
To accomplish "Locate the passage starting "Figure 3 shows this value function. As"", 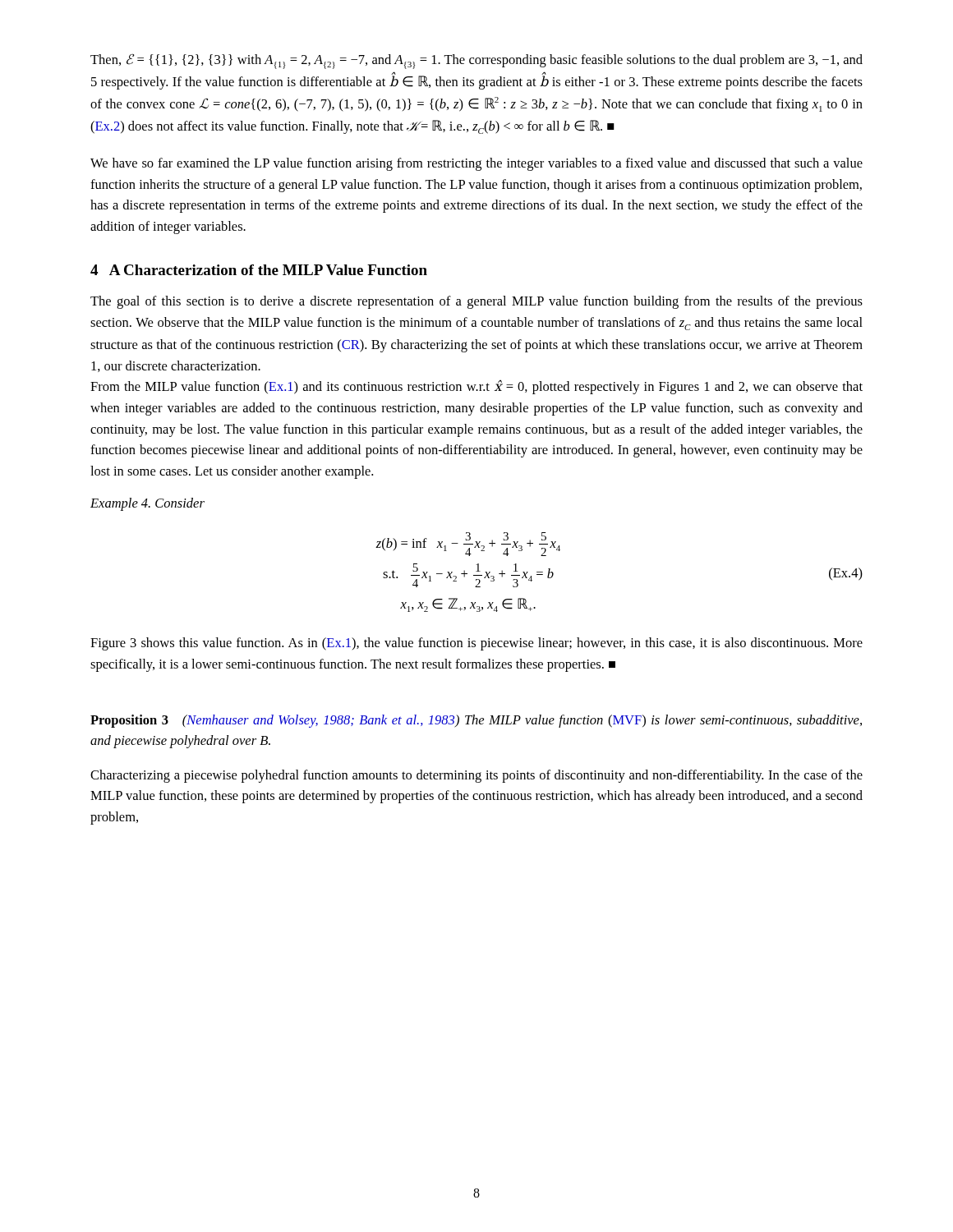I will coord(476,654).
